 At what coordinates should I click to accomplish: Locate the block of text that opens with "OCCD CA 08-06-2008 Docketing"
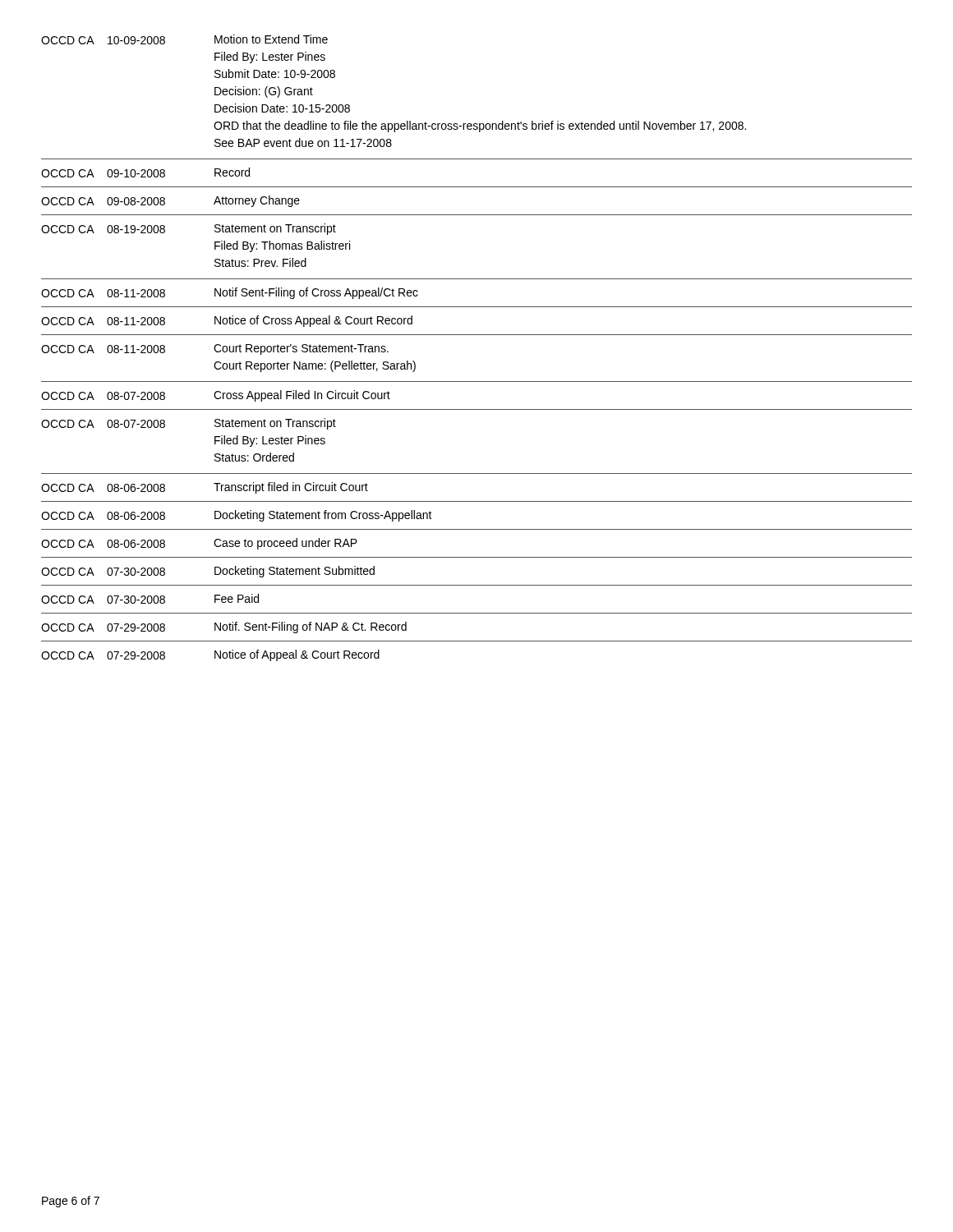tap(237, 516)
